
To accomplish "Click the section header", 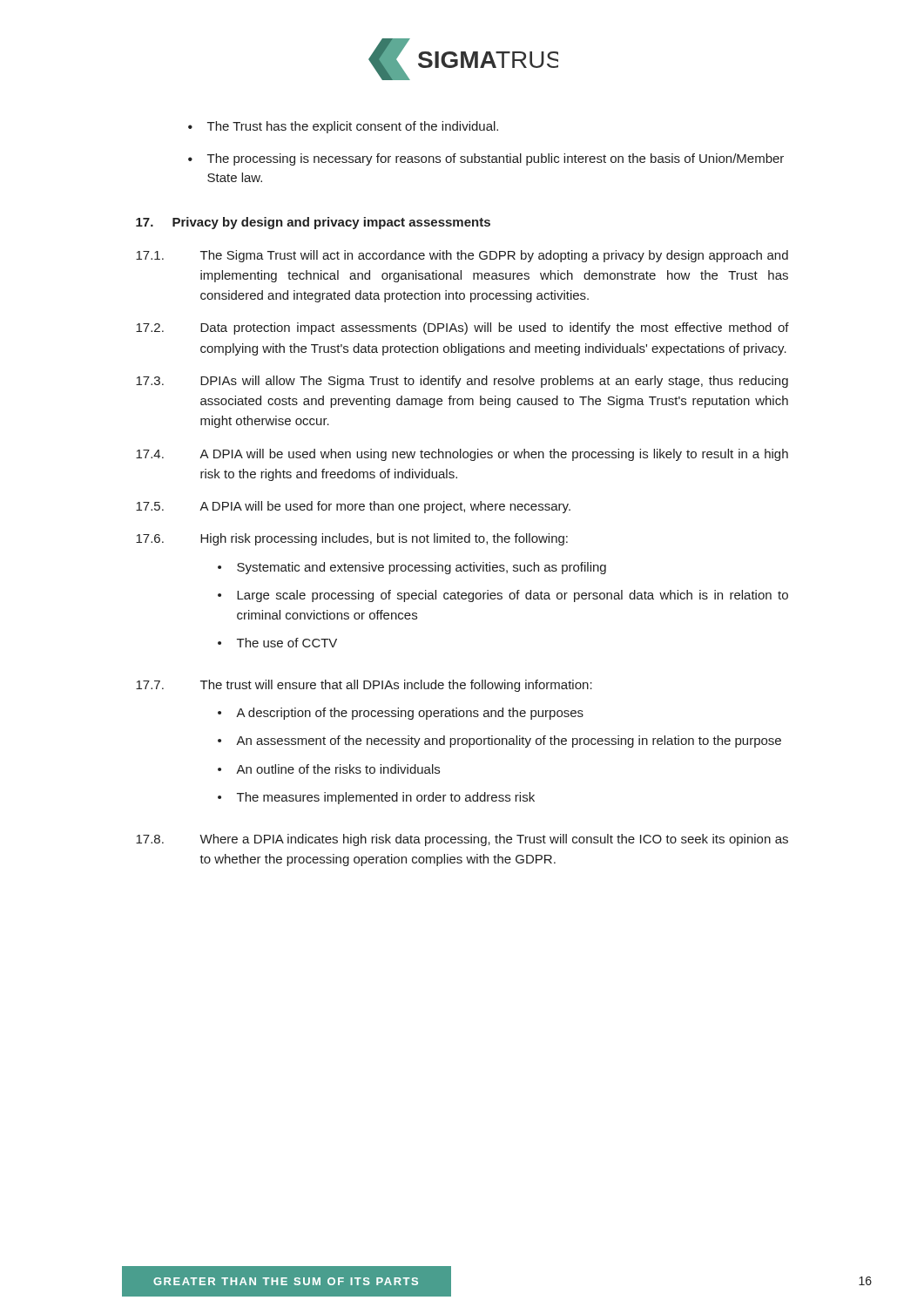I will 313,221.
